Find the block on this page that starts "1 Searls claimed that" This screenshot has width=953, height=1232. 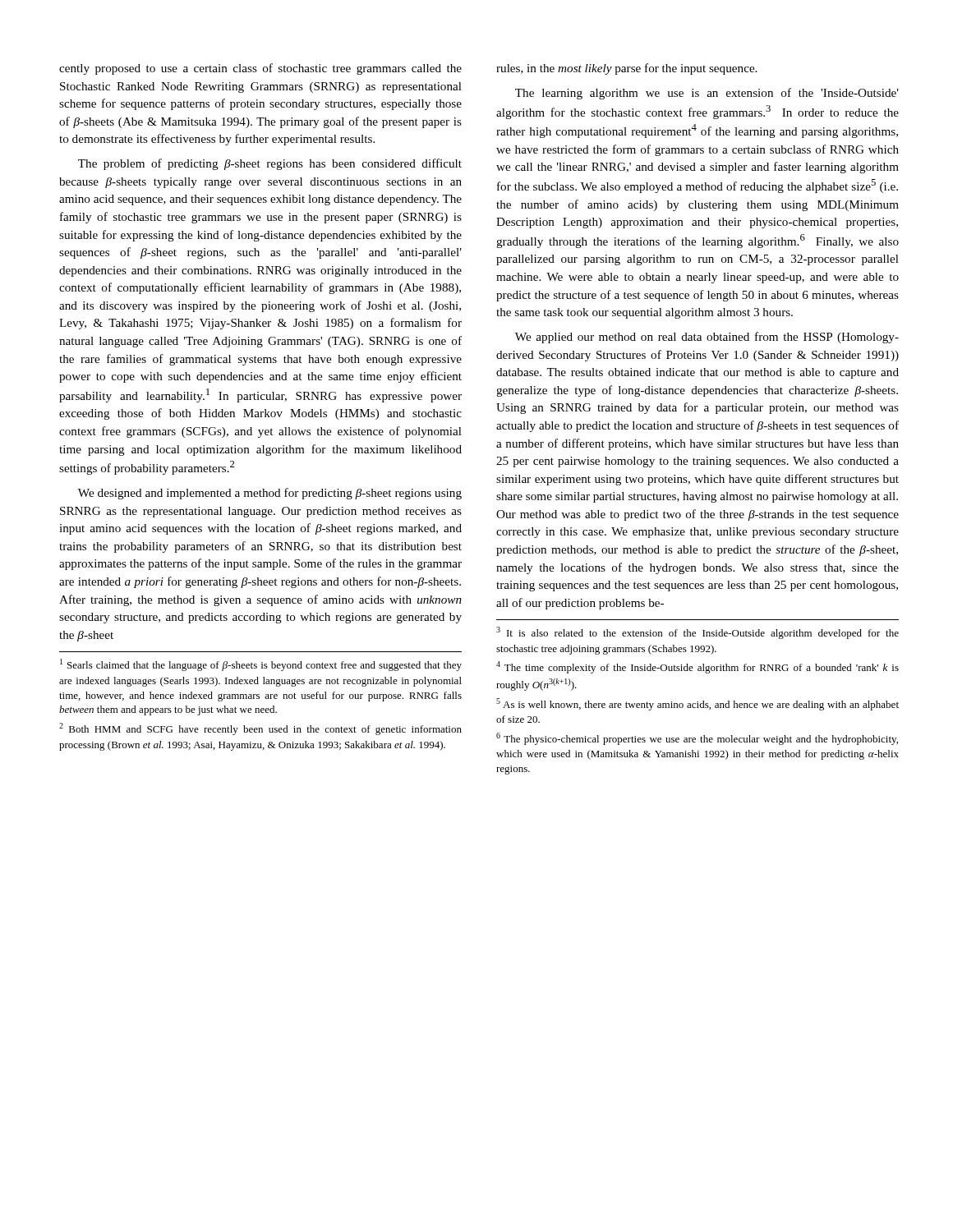point(260,687)
